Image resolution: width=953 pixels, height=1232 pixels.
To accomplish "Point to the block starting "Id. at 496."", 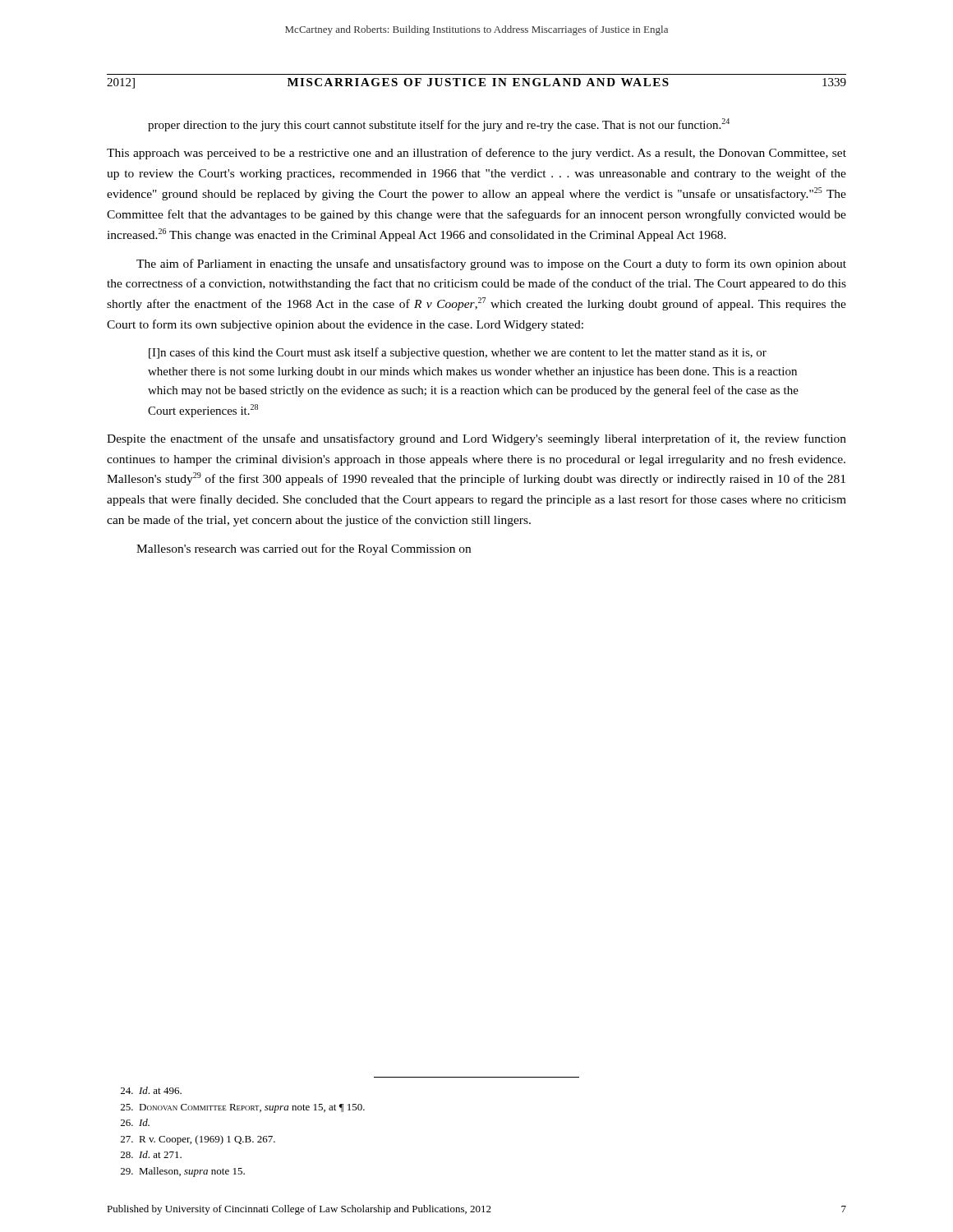I will pyautogui.click(x=145, y=1090).
